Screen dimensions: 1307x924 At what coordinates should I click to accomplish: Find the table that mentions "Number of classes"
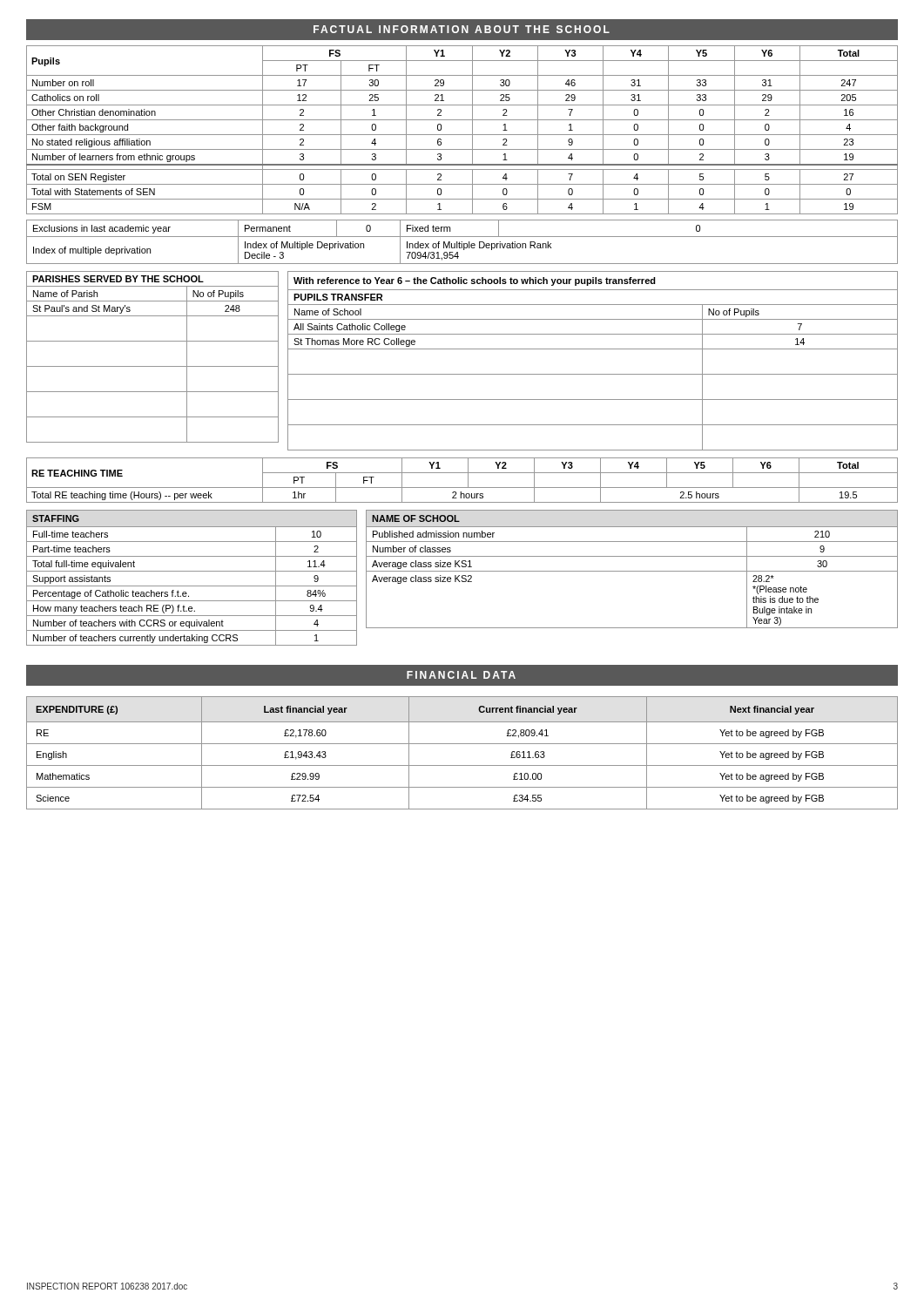pyautogui.click(x=632, y=578)
